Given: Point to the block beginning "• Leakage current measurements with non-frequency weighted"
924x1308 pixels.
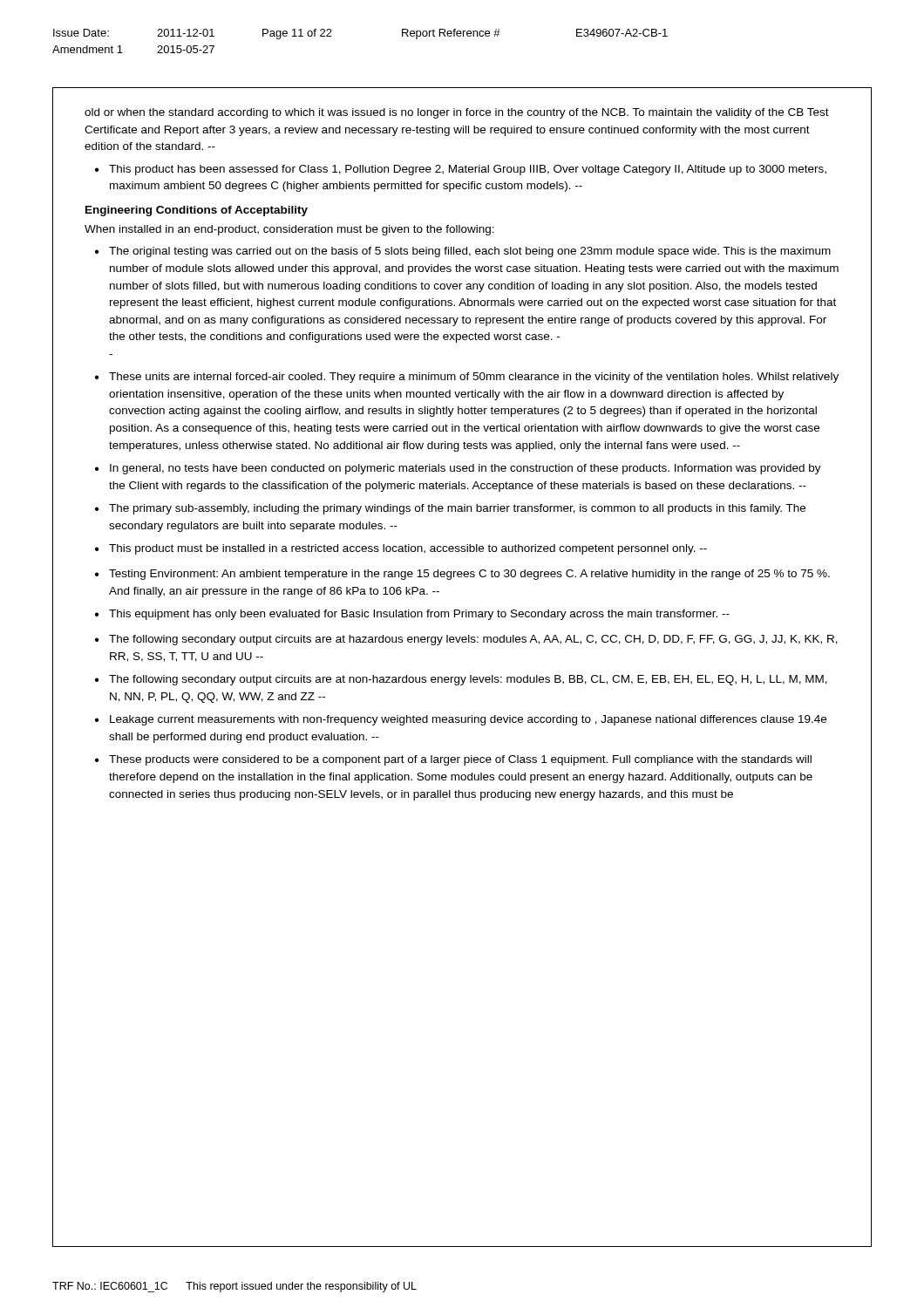Looking at the screenshot, I should click(x=462, y=728).
